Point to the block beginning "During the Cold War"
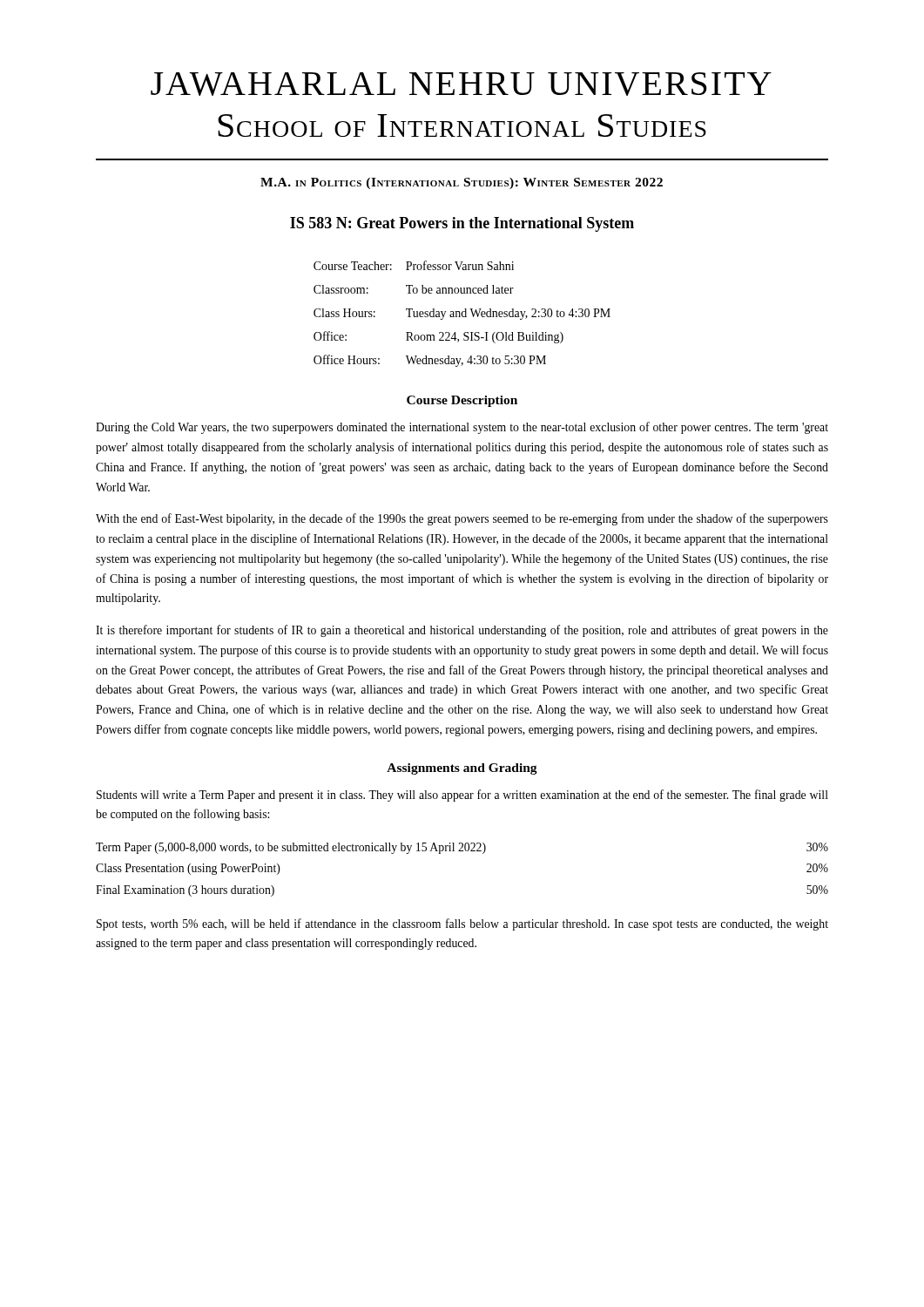The height and width of the screenshot is (1307, 924). 462,458
